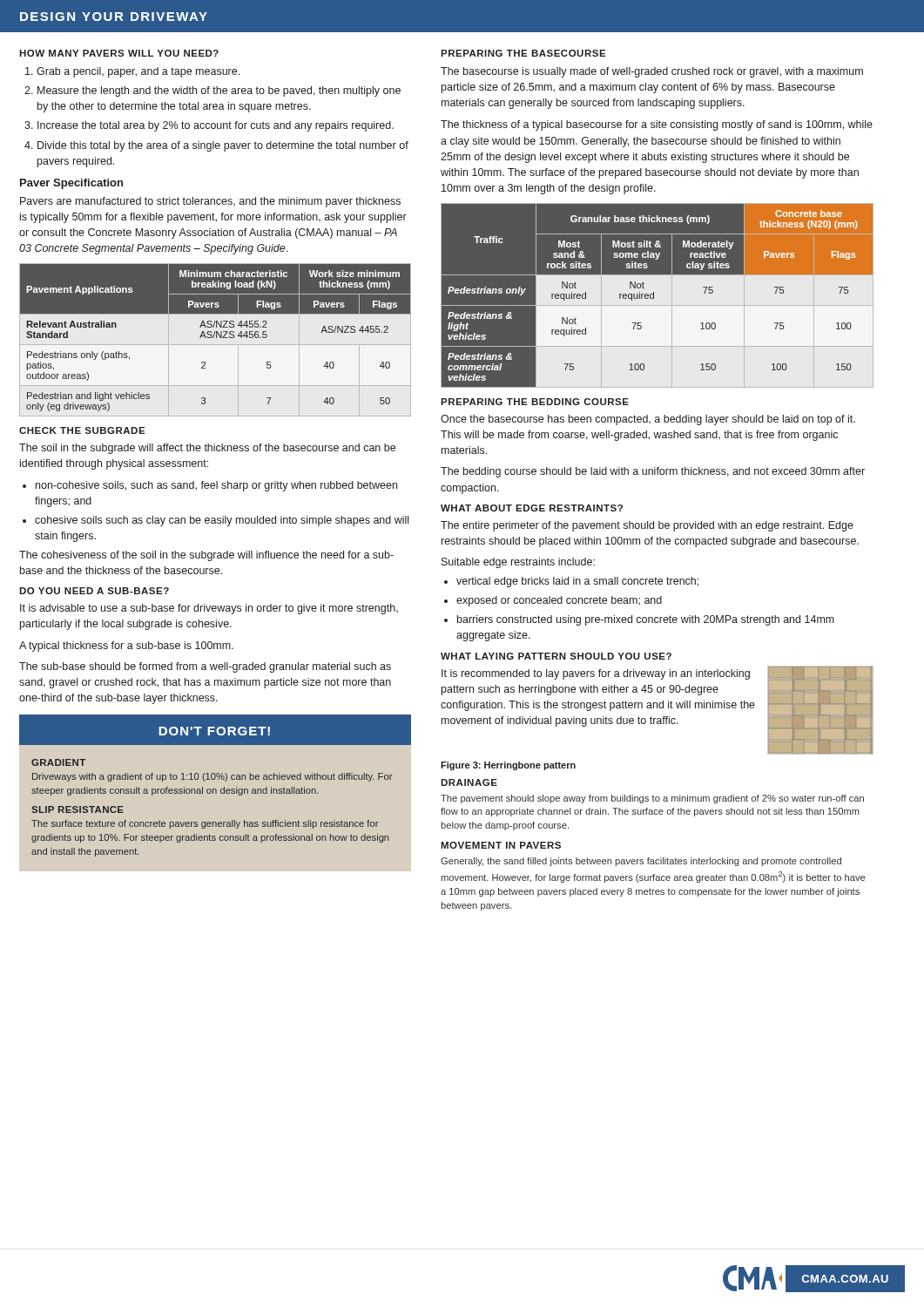The height and width of the screenshot is (1307, 924).
Task: Find the block starting "HOW MANY PAVERS WILL YOU NEED?"
Action: coord(119,53)
